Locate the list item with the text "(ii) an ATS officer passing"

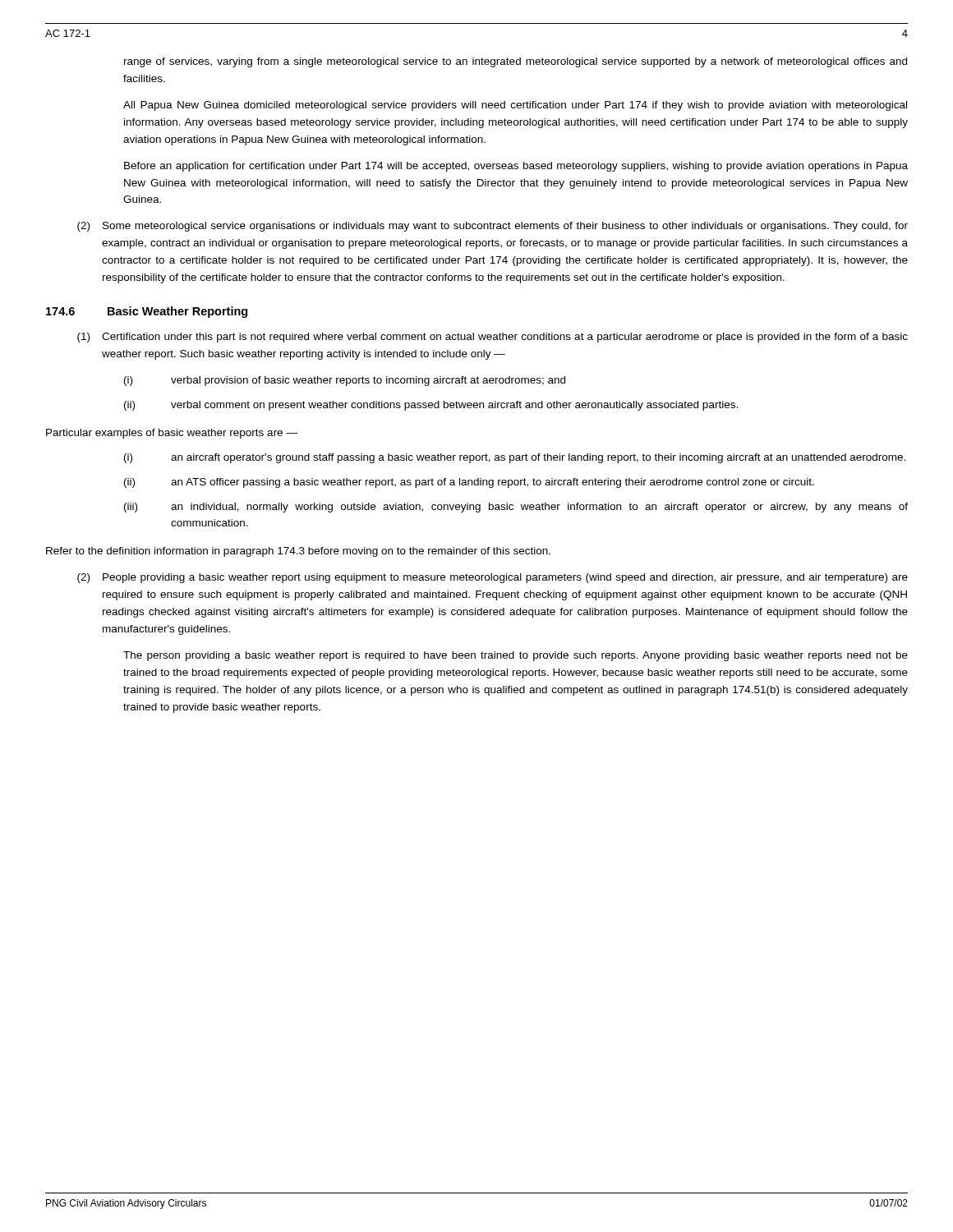point(516,482)
